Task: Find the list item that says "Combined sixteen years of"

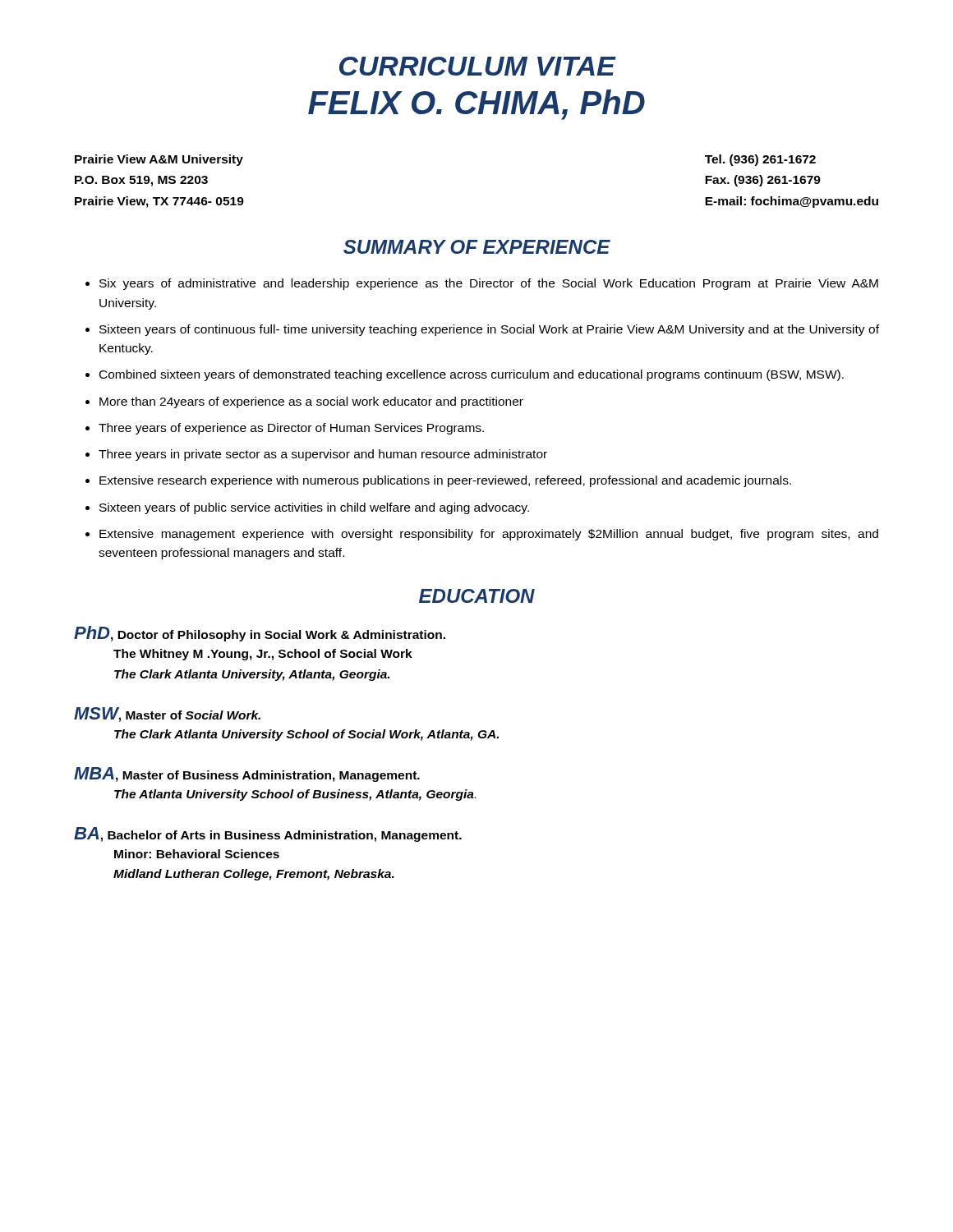Action: coord(489,375)
